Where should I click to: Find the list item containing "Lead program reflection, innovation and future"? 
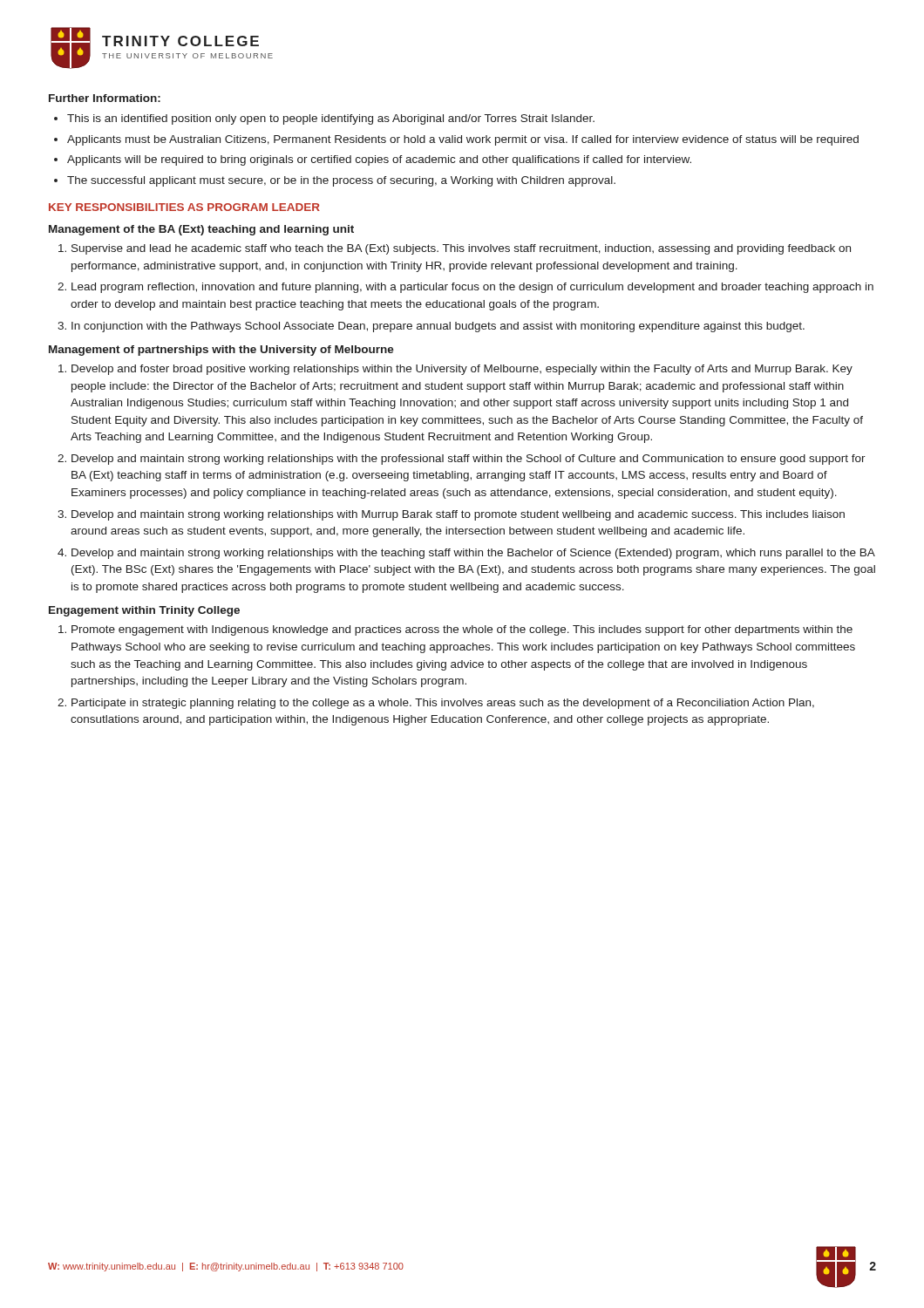click(472, 295)
